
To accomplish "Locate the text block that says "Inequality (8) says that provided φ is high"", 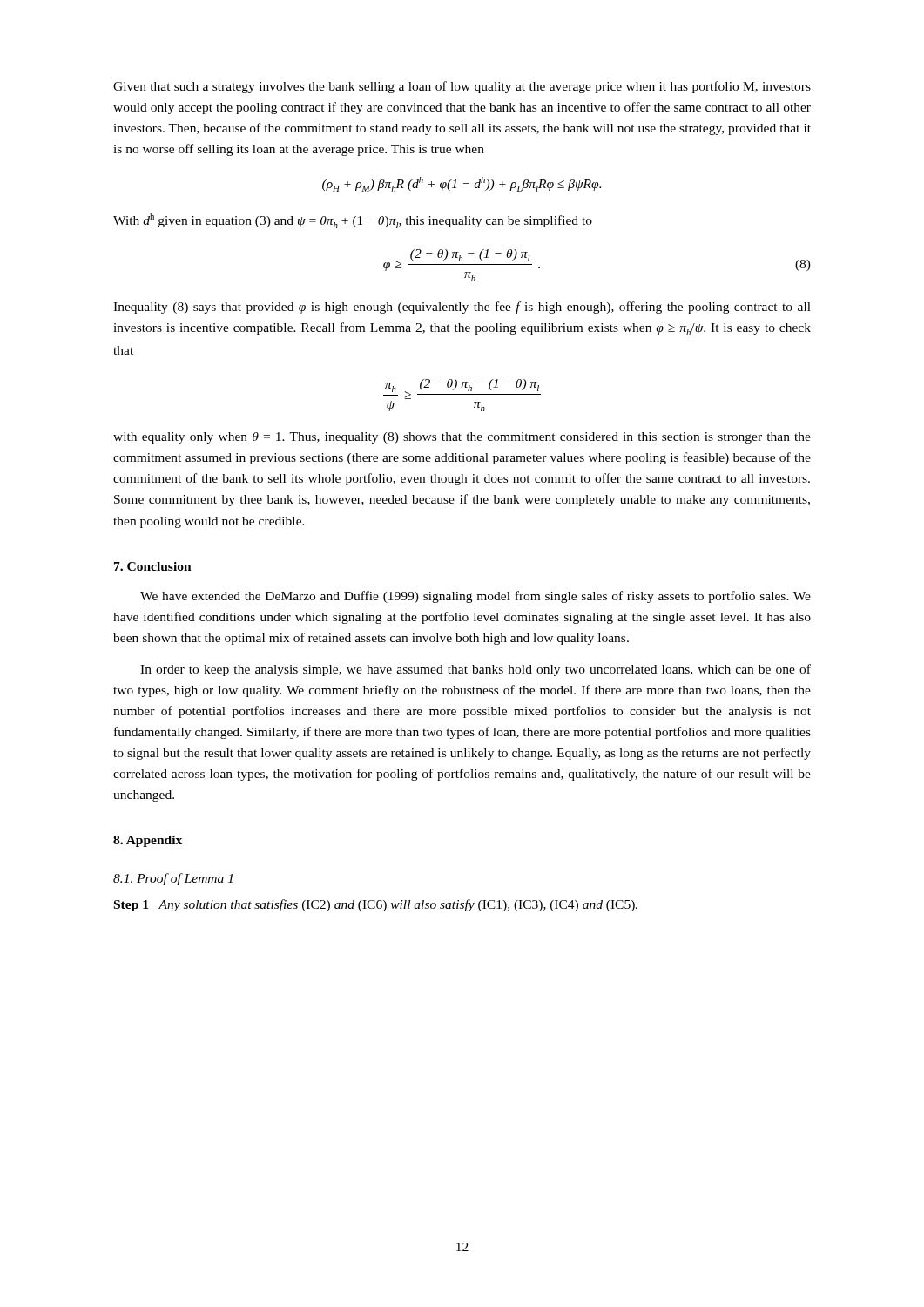I will [x=462, y=329].
